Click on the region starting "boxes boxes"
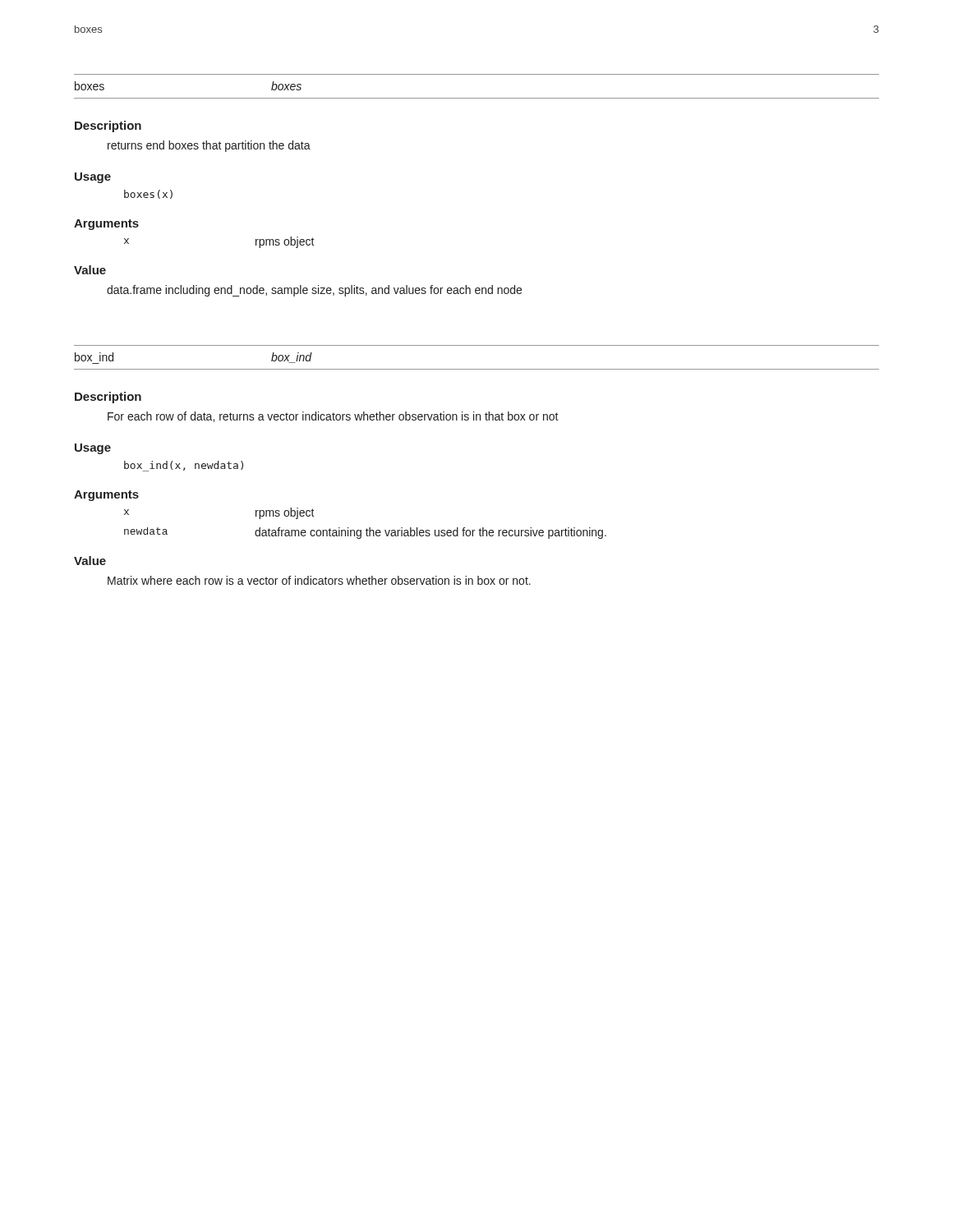 pyautogui.click(x=476, y=86)
